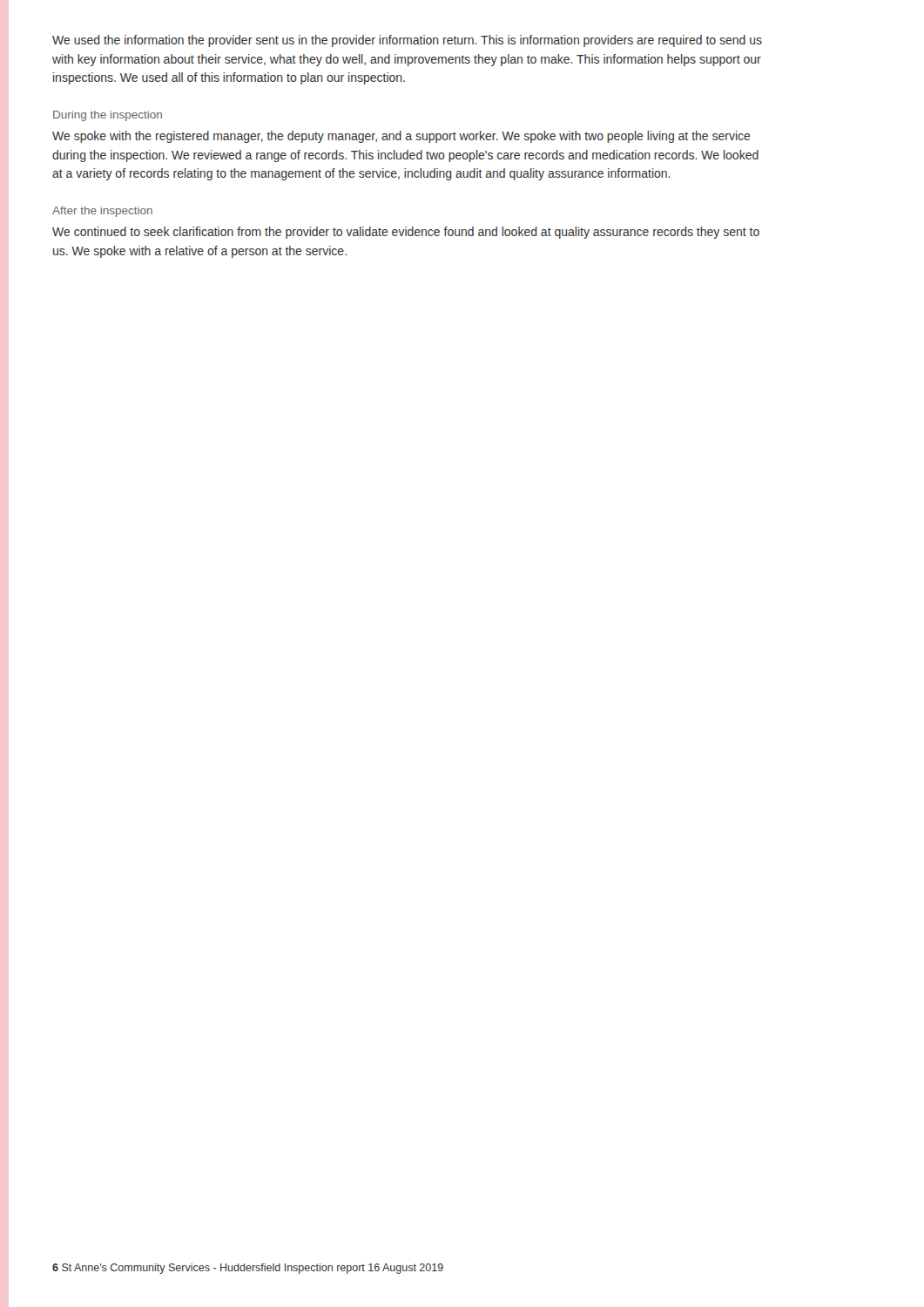This screenshot has width=924, height=1307.
Task: Click on the section header that reads "After the inspection"
Action: 103,210
